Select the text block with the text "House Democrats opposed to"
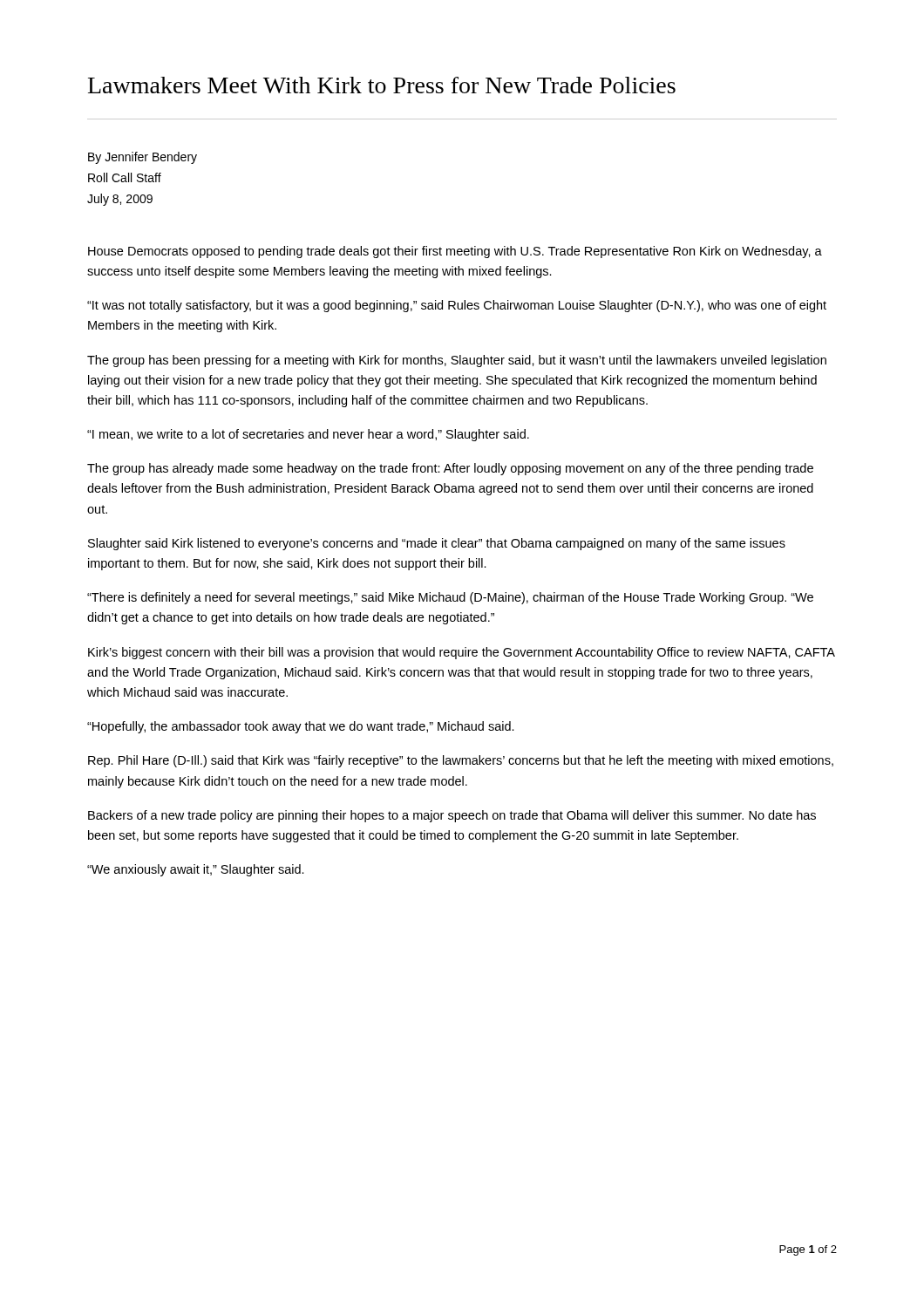This screenshot has height=1308, width=924. tap(454, 261)
